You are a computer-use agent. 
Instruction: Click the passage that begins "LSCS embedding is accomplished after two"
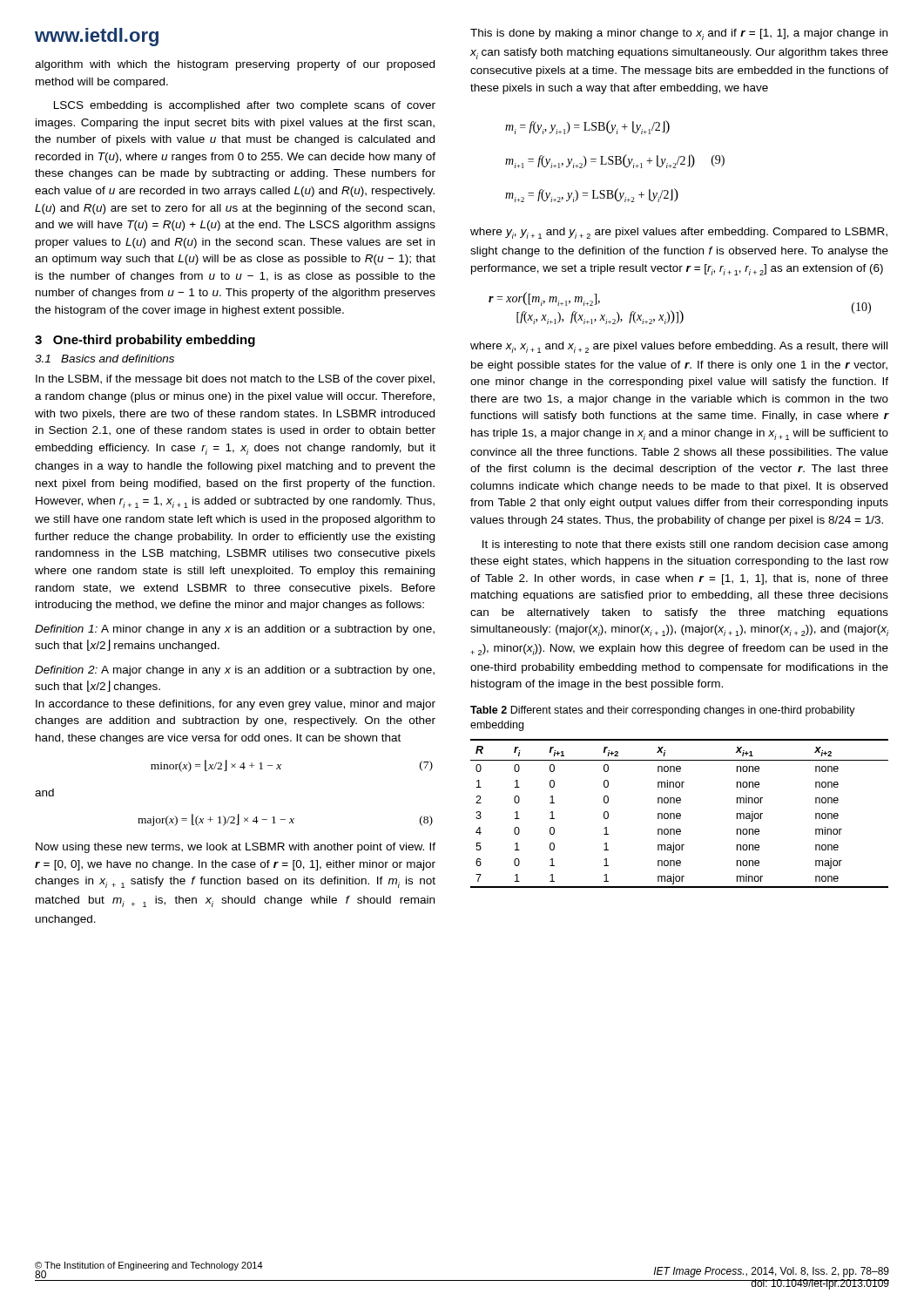tap(235, 207)
